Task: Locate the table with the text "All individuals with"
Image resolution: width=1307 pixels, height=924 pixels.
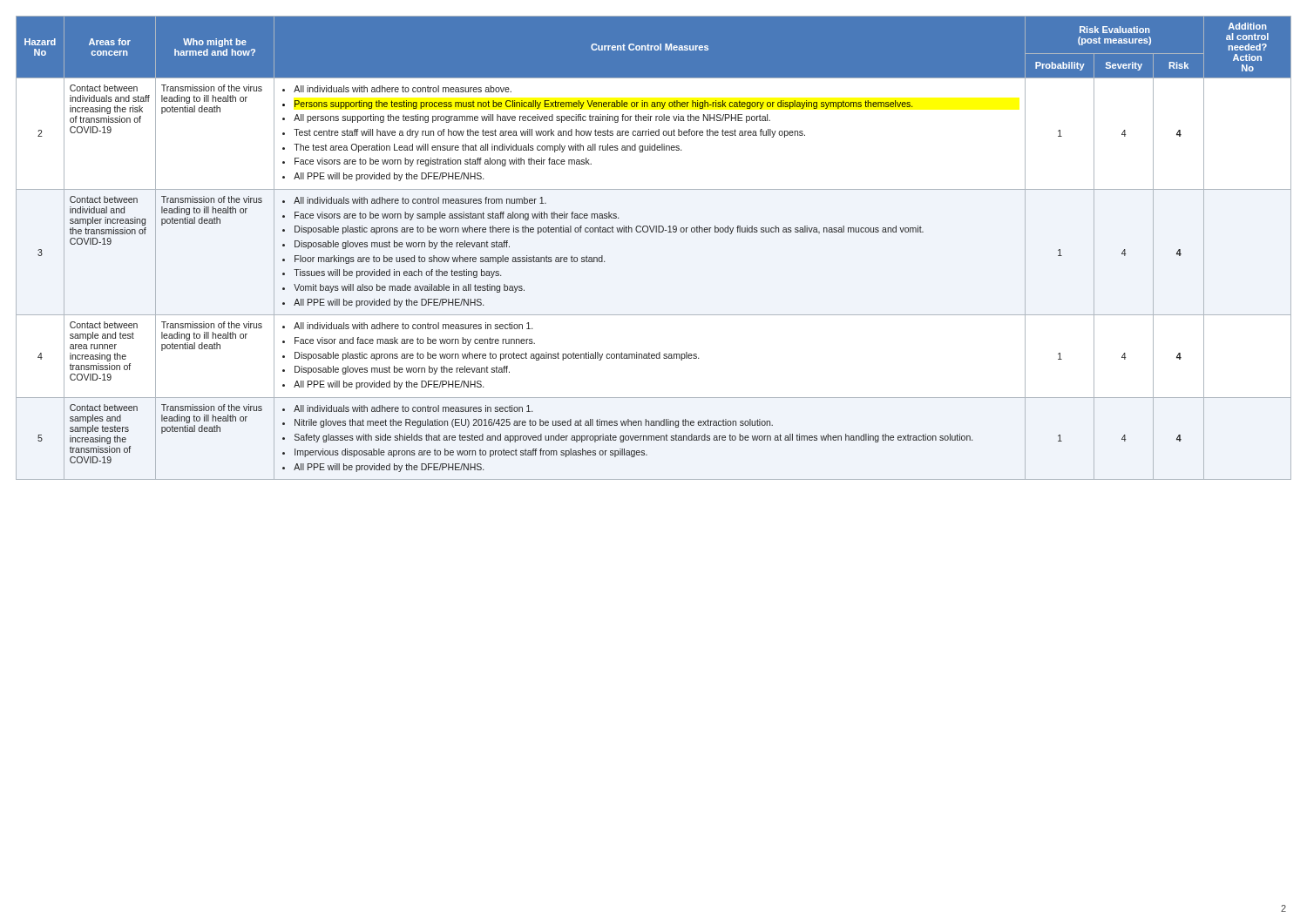Action: pos(654,248)
